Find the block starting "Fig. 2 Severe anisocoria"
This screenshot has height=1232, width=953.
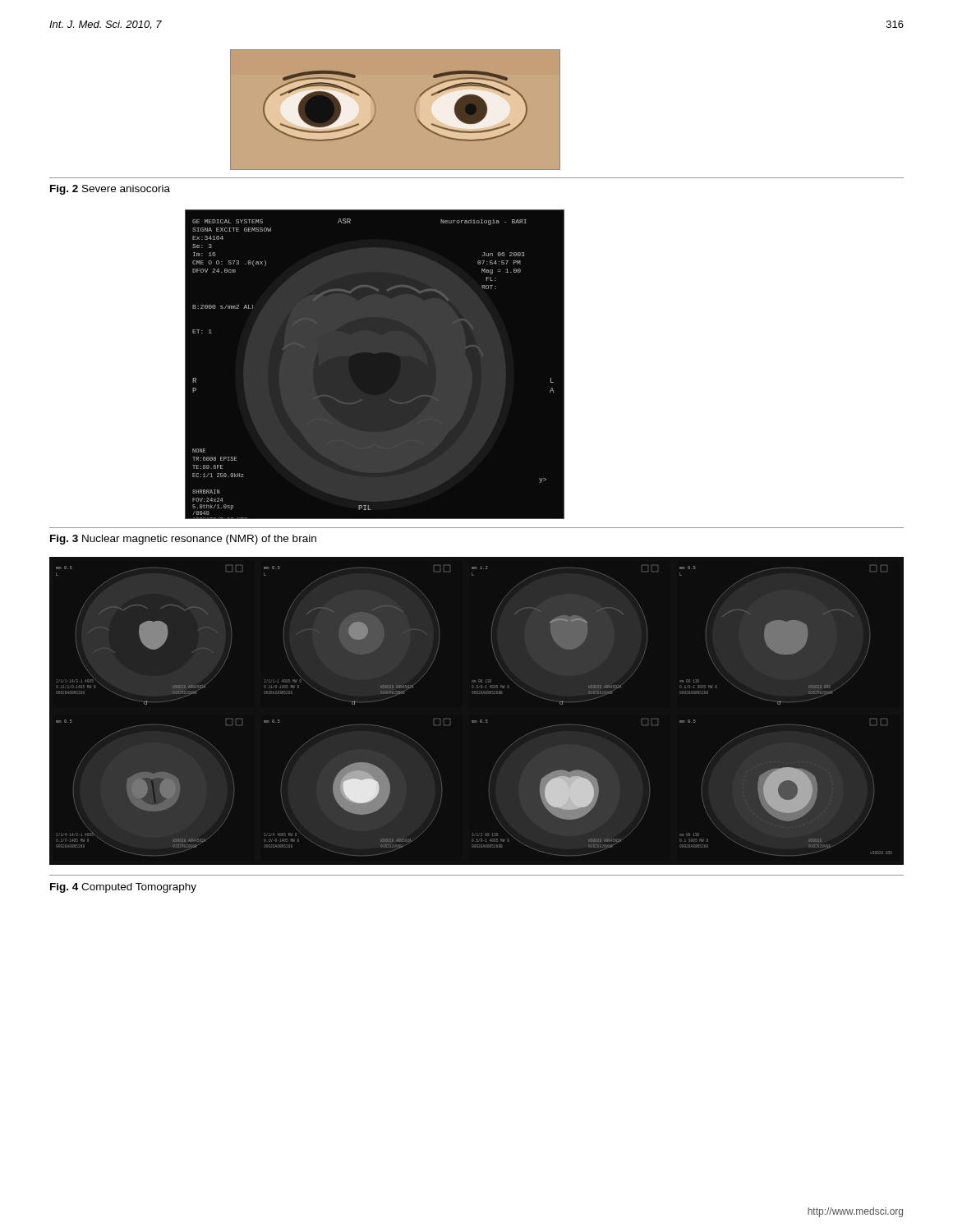coord(110,188)
